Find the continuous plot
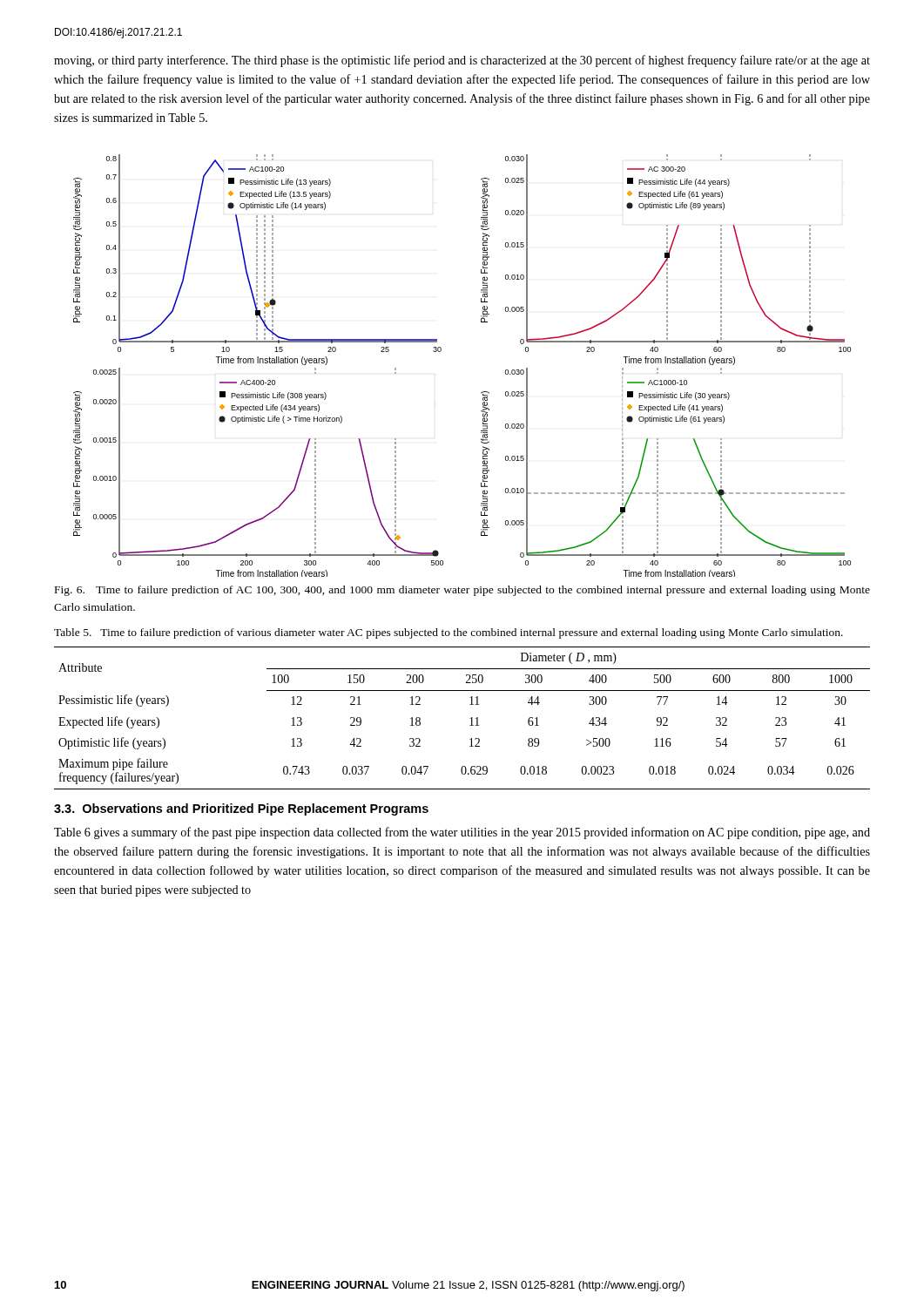924x1307 pixels. (x=462, y=359)
